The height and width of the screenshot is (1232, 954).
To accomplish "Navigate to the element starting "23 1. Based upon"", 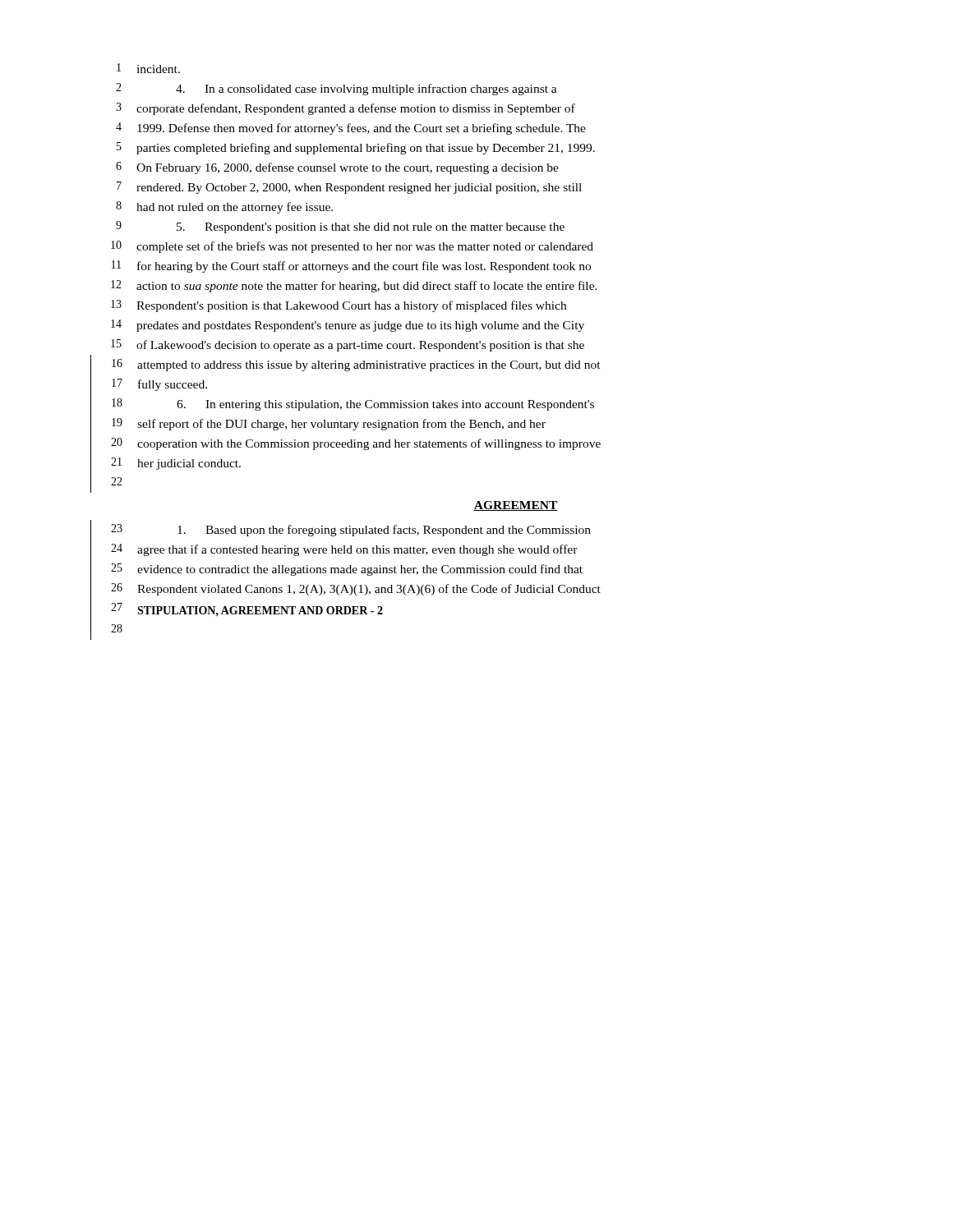I will pyautogui.click(x=493, y=530).
